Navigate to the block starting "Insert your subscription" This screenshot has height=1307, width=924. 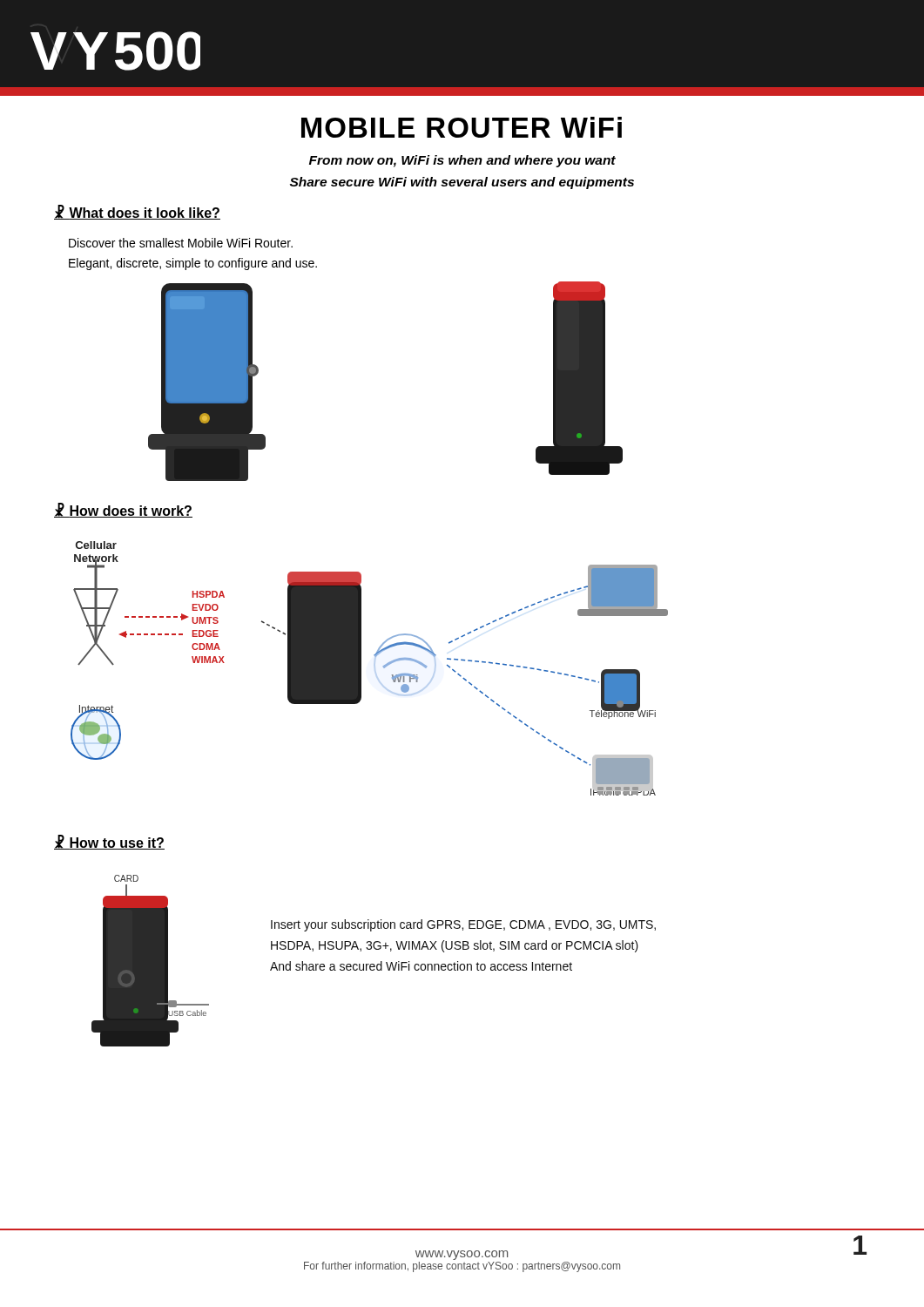point(463,945)
